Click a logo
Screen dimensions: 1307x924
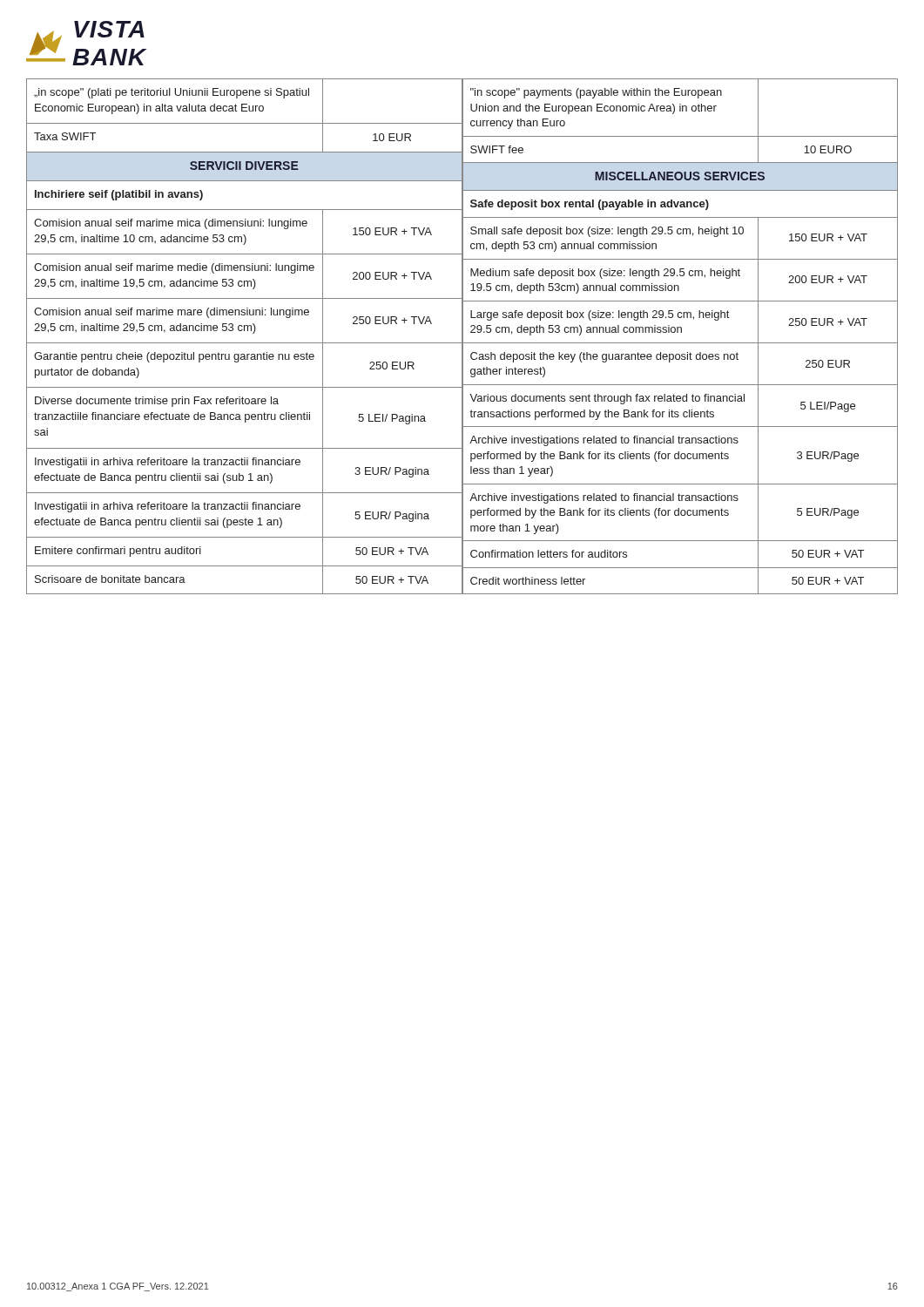[122, 44]
